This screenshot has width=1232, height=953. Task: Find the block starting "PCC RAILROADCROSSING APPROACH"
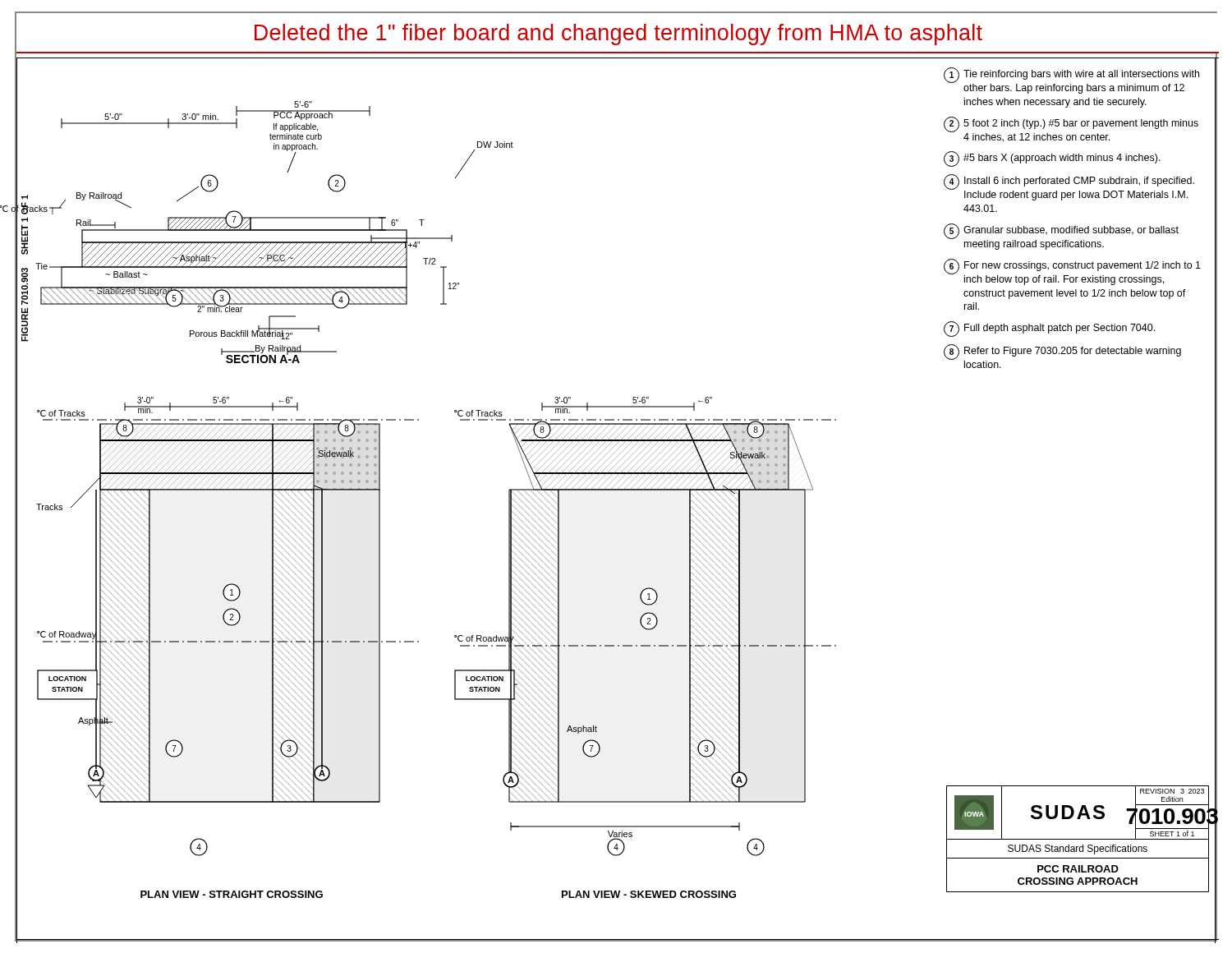[1078, 875]
